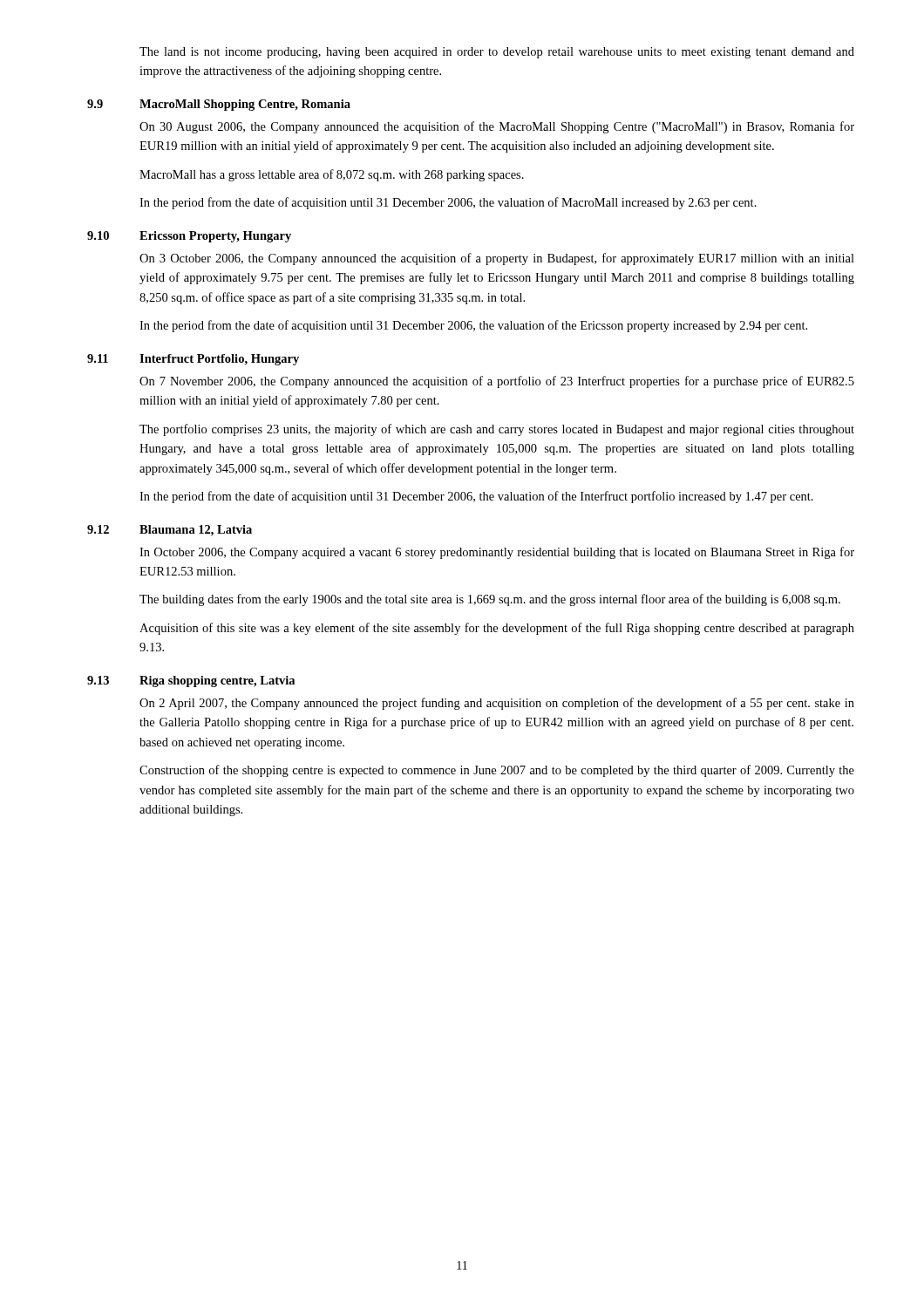
Task: Locate the passage starting "The building dates from the early"
Action: 490,599
